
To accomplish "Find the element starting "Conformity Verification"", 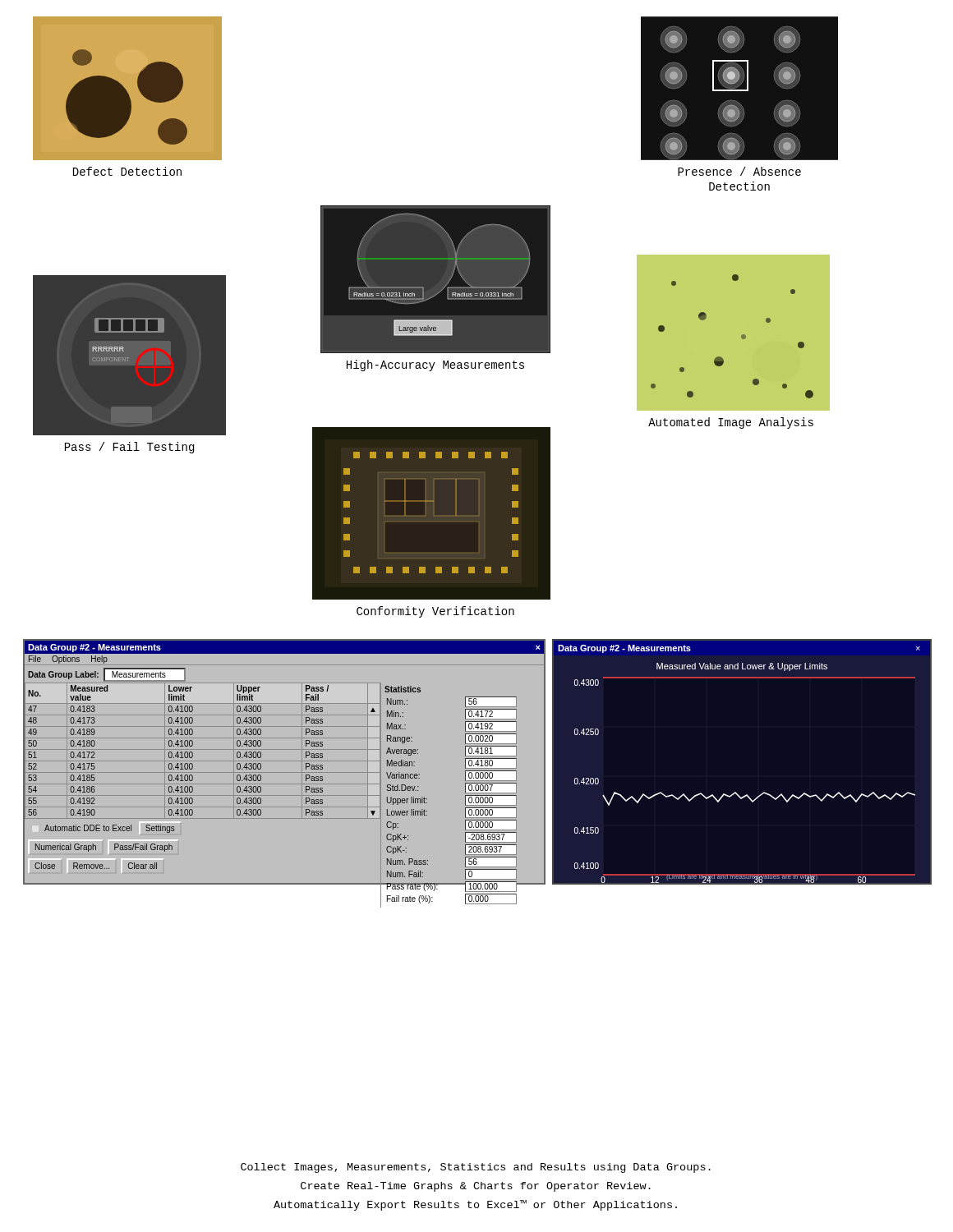I will tap(435, 612).
